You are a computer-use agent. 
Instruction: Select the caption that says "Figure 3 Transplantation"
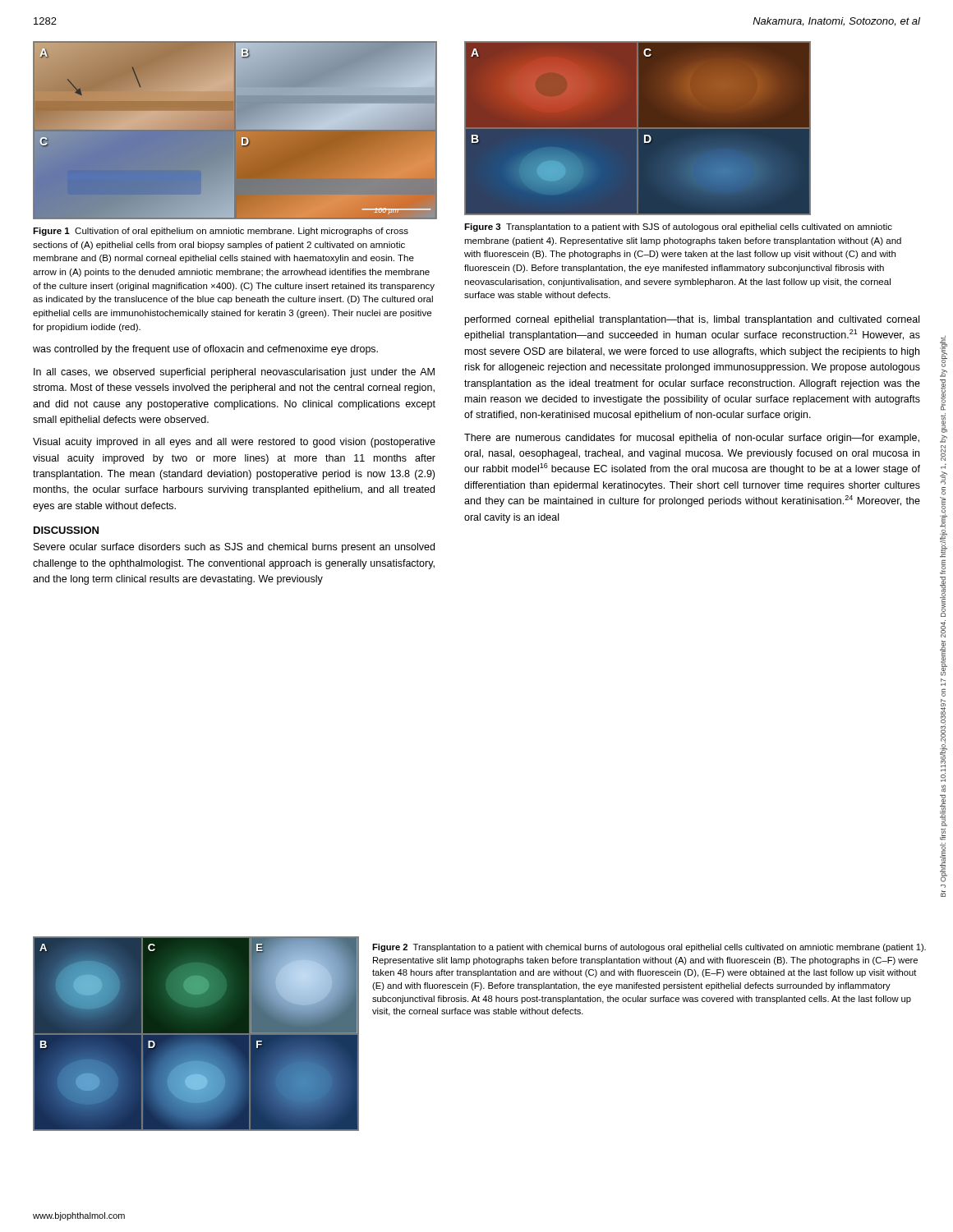(683, 261)
